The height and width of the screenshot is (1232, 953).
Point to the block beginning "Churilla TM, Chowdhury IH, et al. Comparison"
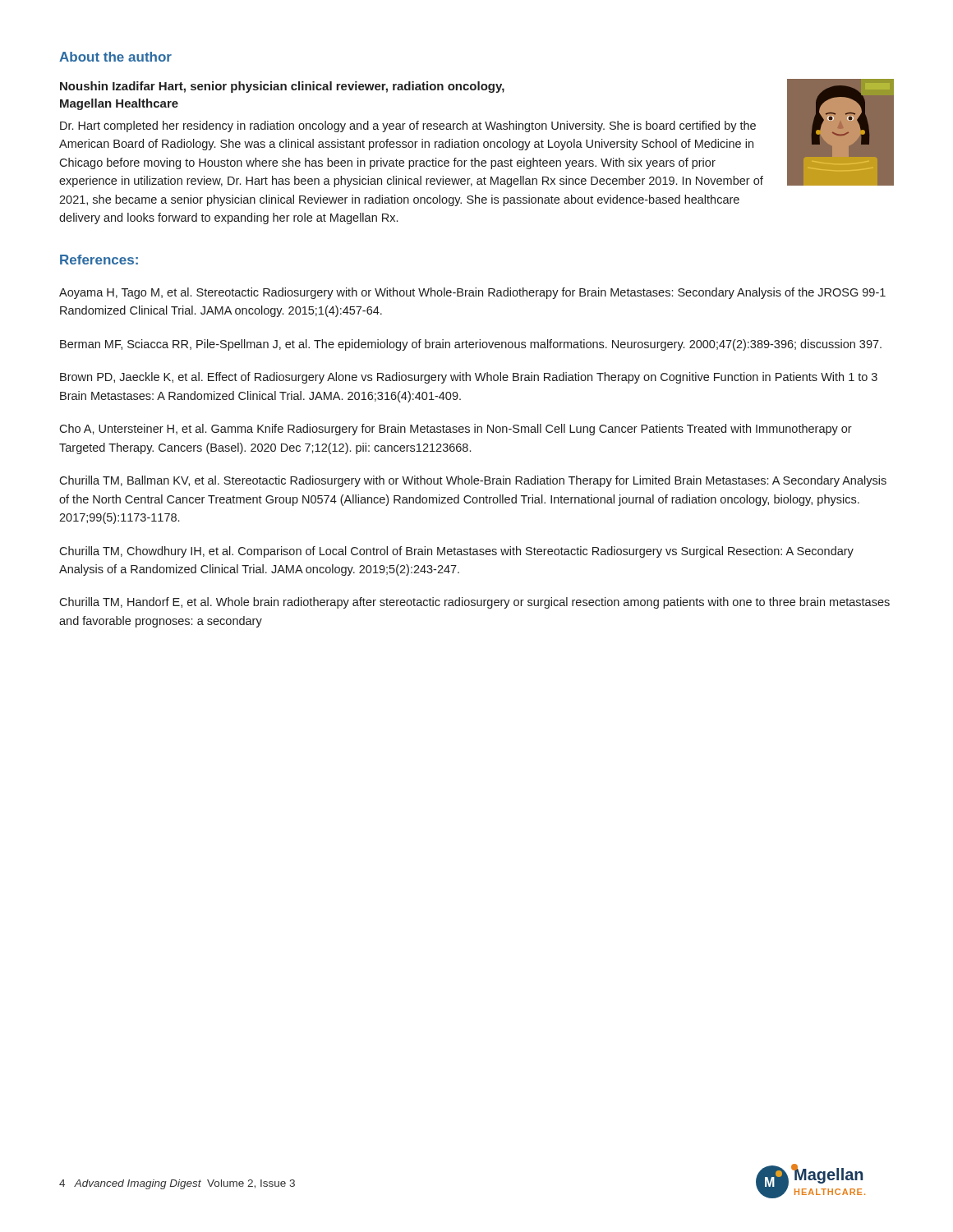point(456,560)
